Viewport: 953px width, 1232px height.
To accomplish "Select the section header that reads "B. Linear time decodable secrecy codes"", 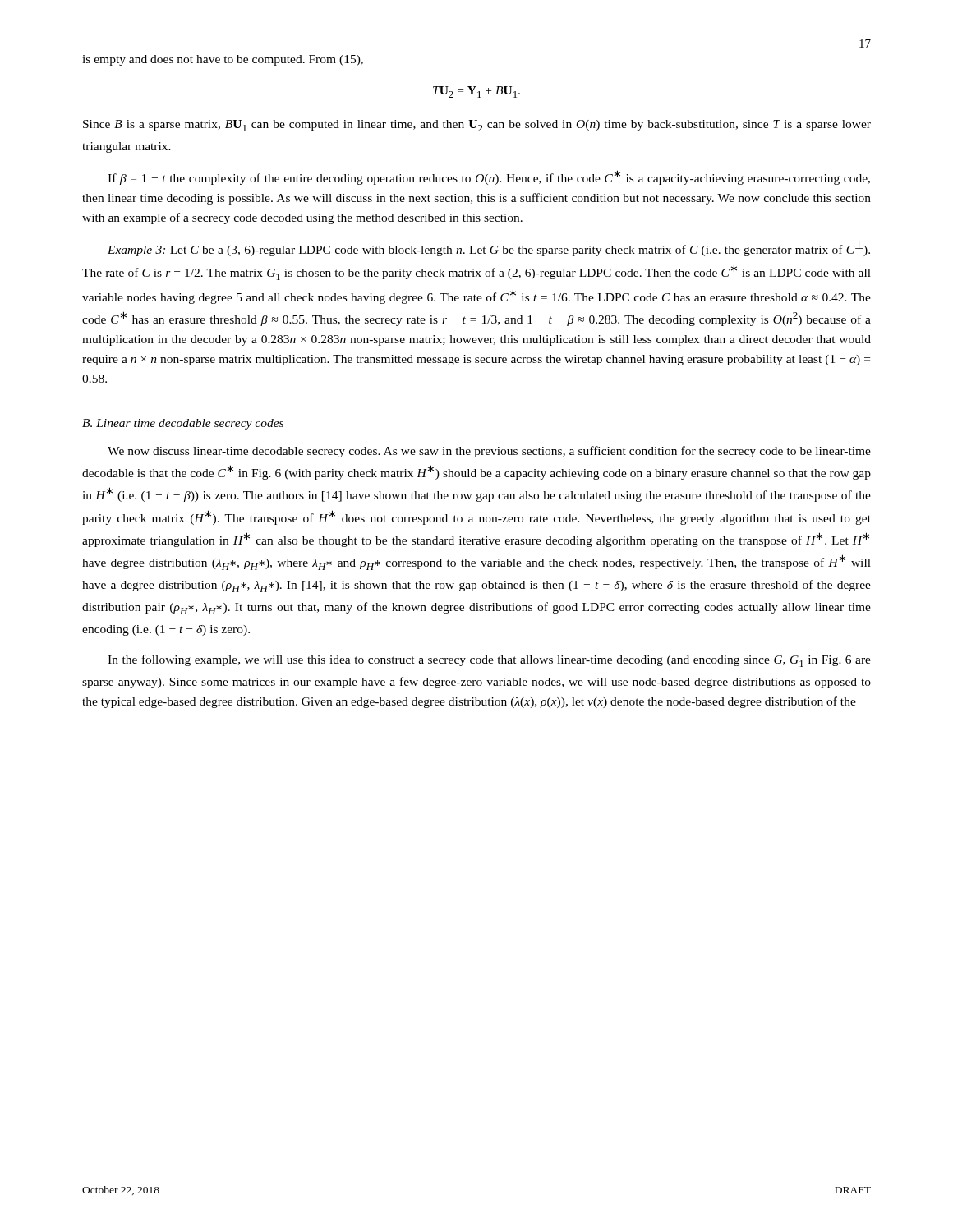I will click(x=183, y=423).
